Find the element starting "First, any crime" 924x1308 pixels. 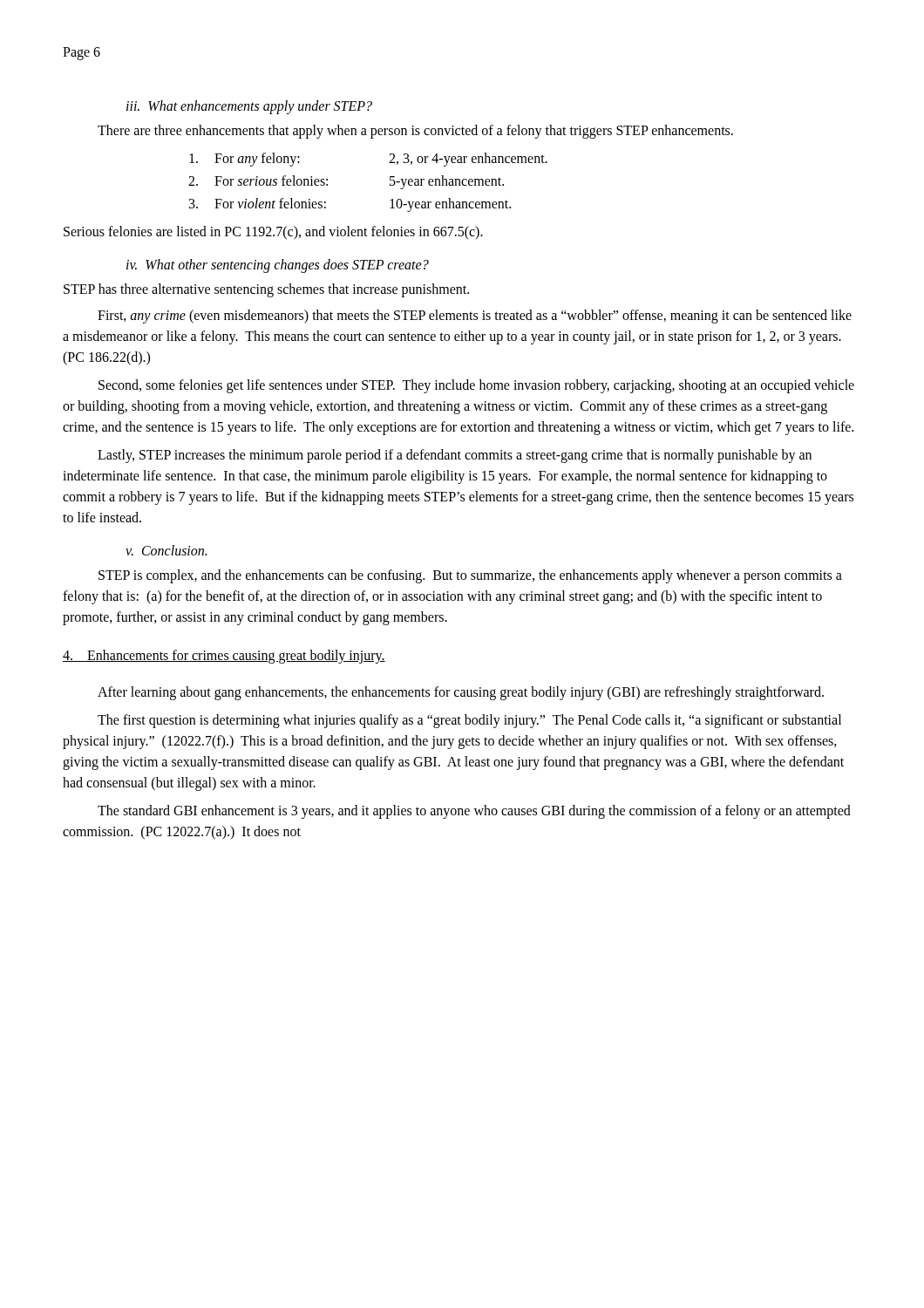[x=457, y=336]
